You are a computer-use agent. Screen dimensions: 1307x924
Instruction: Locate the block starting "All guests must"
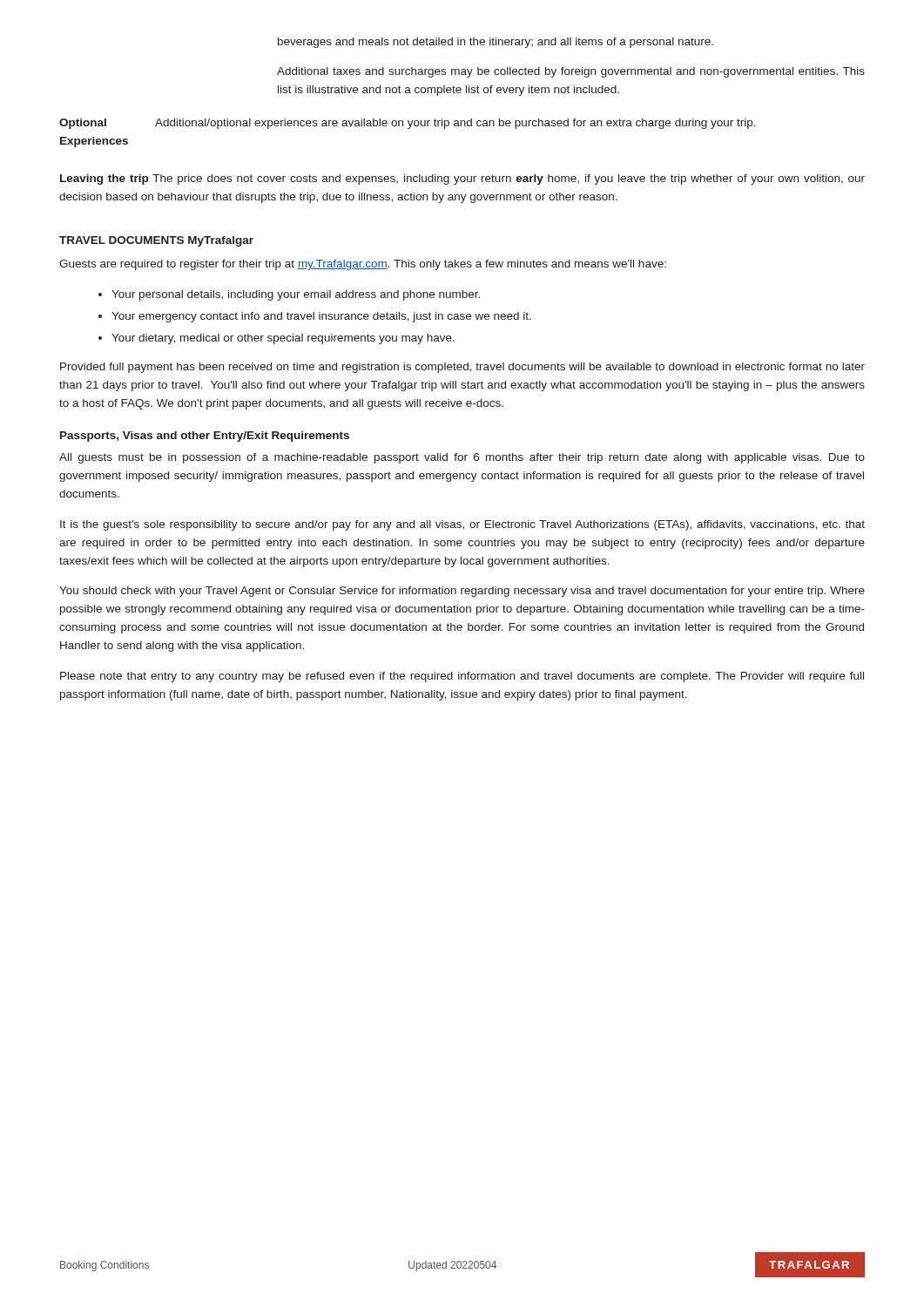click(462, 475)
